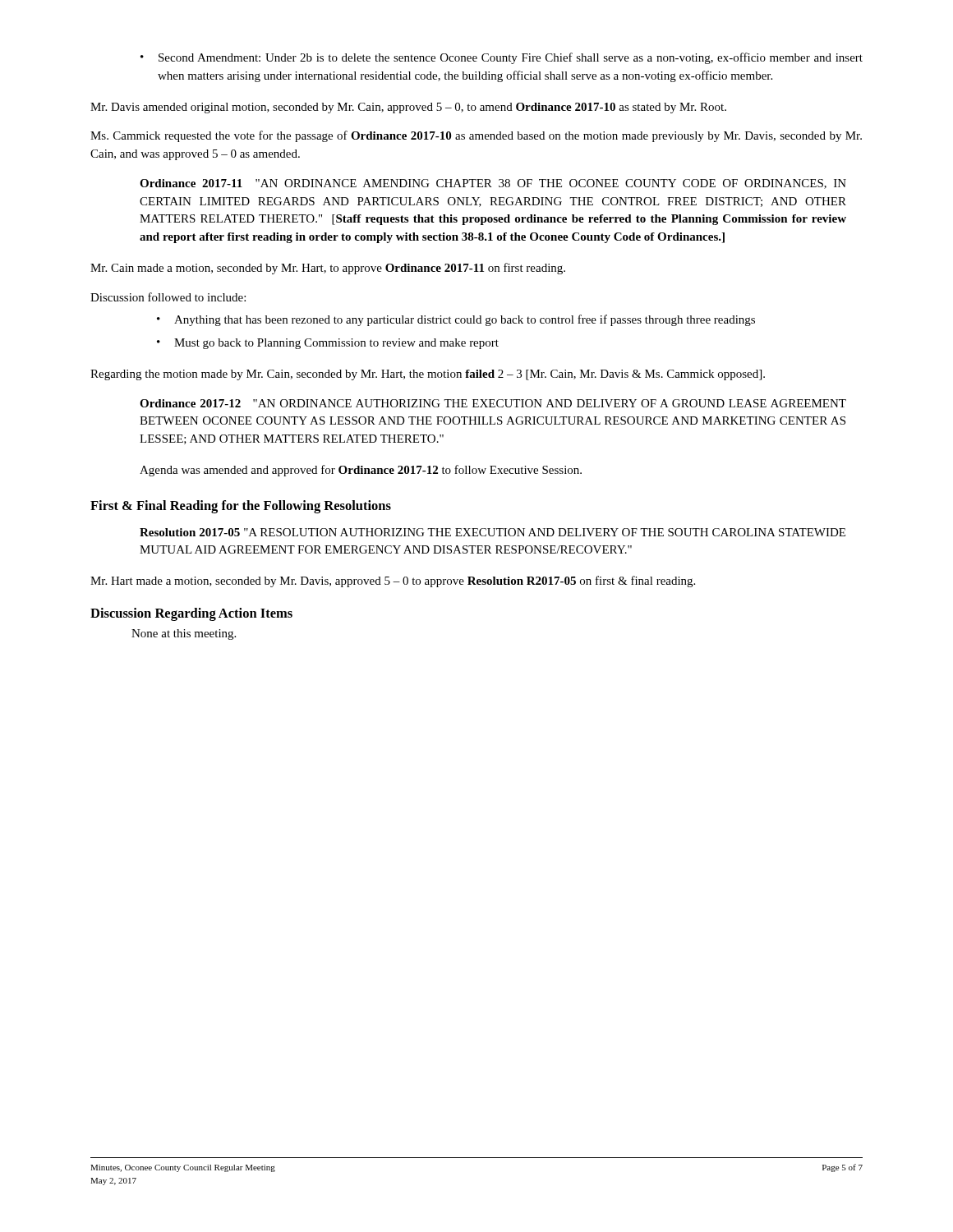
Task: Navigate to the element starting "Ms. Cammick requested the vote for the passage"
Action: tap(476, 145)
